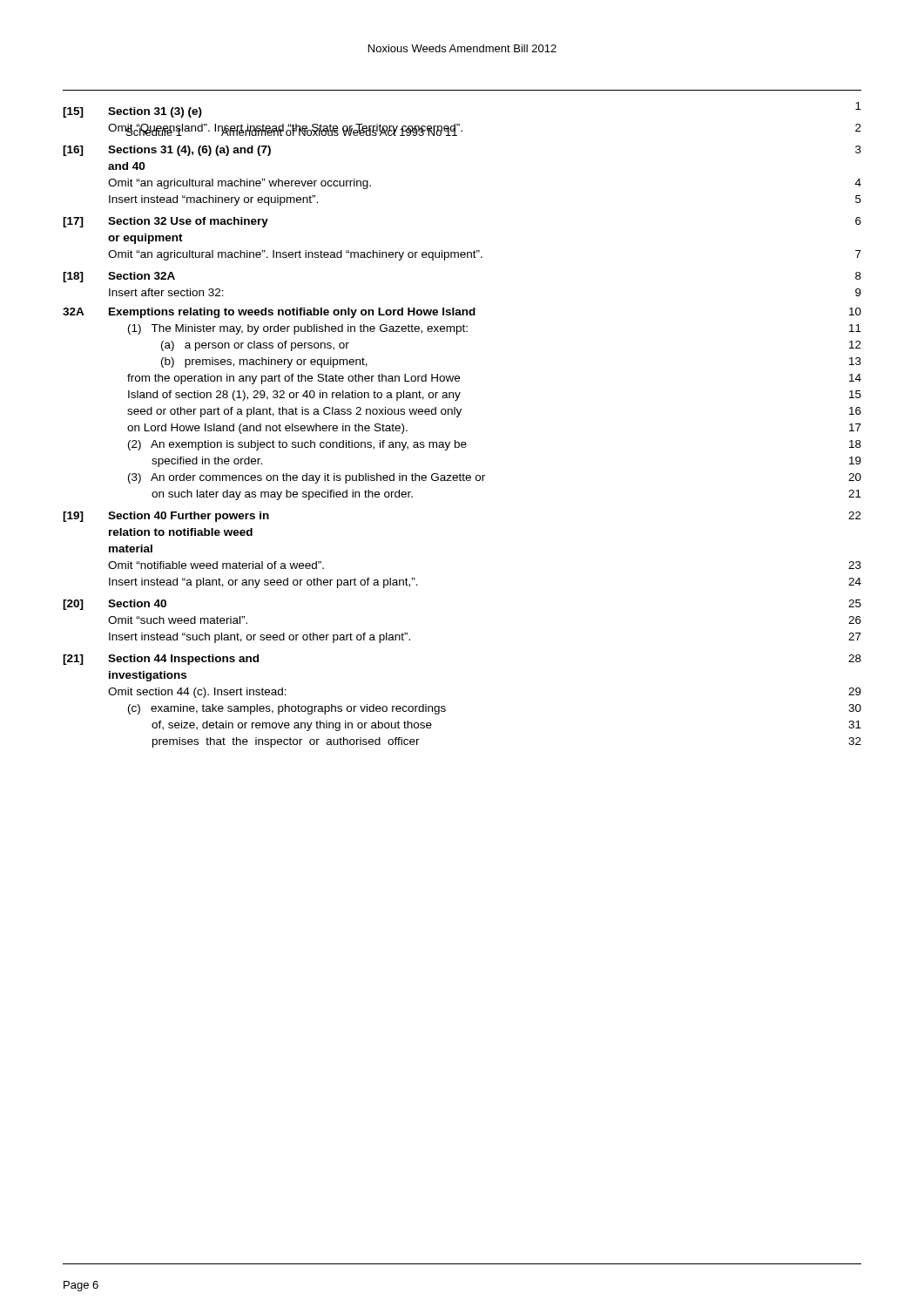Find the section header that reads "Section 44 Inspections"
The image size is (924, 1307).
pyautogui.click(x=184, y=667)
